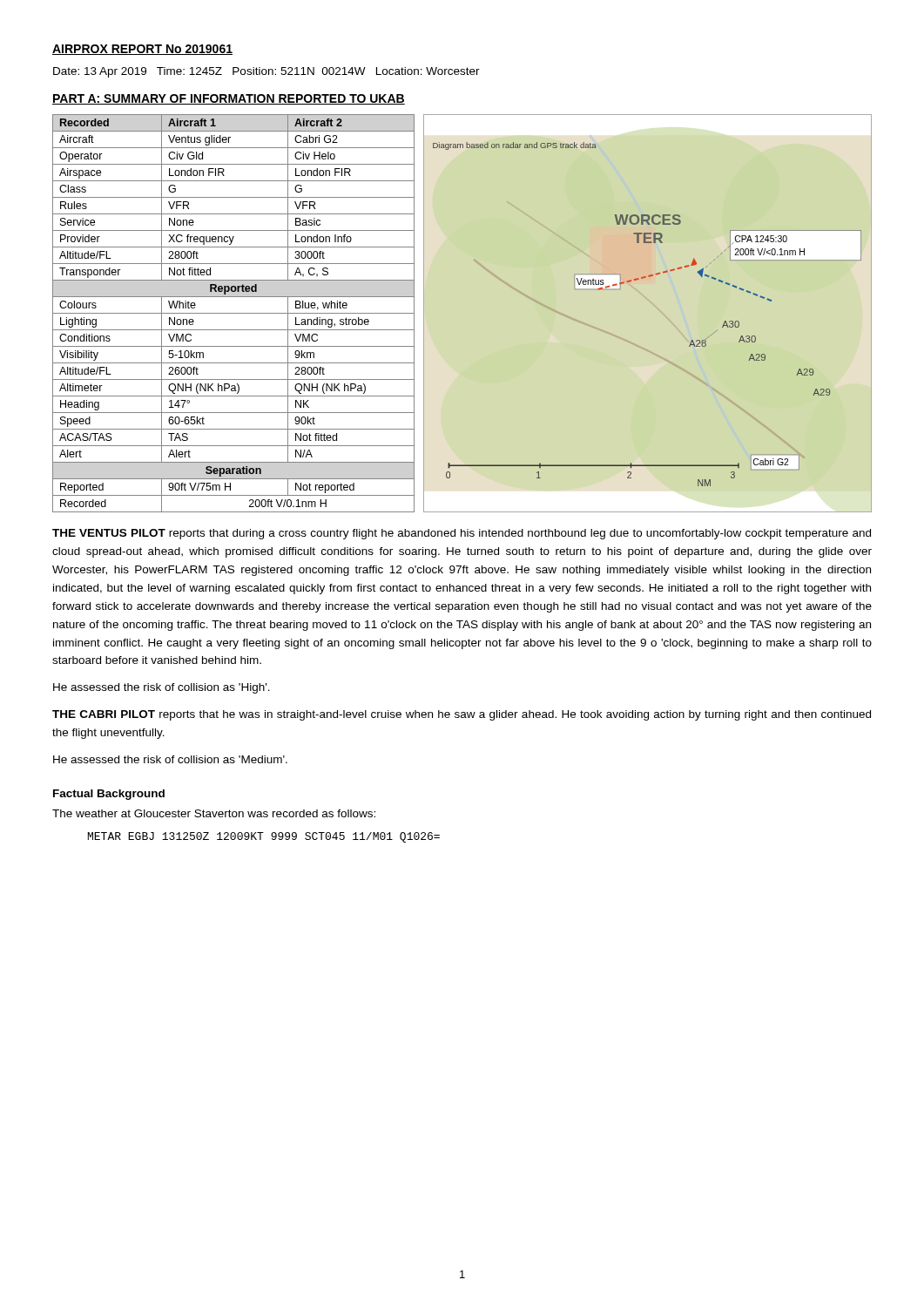Where is the passage that starts "THE CABRI PILOT reports that he"?

(x=462, y=723)
